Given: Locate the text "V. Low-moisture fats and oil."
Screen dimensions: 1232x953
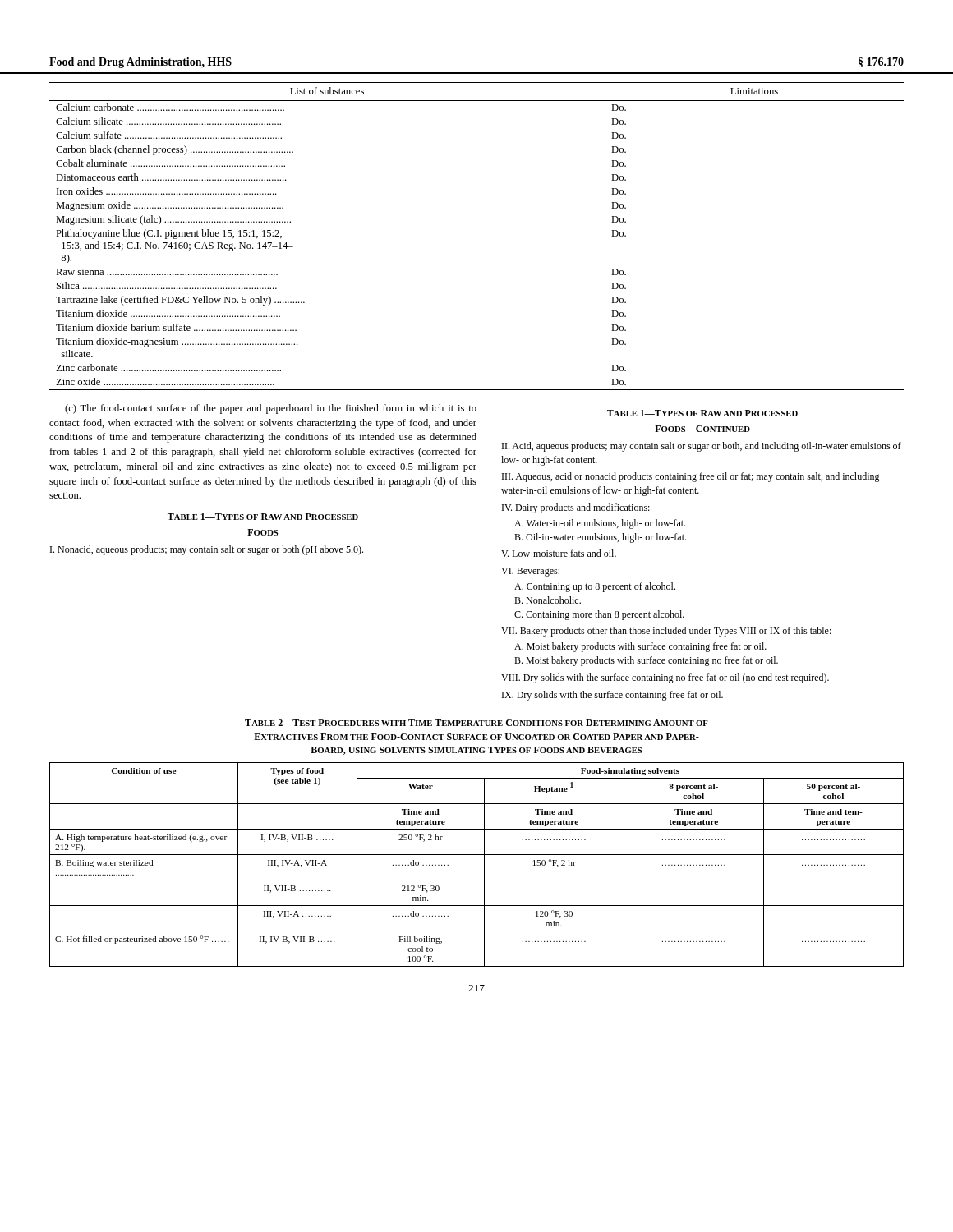Looking at the screenshot, I should point(559,554).
